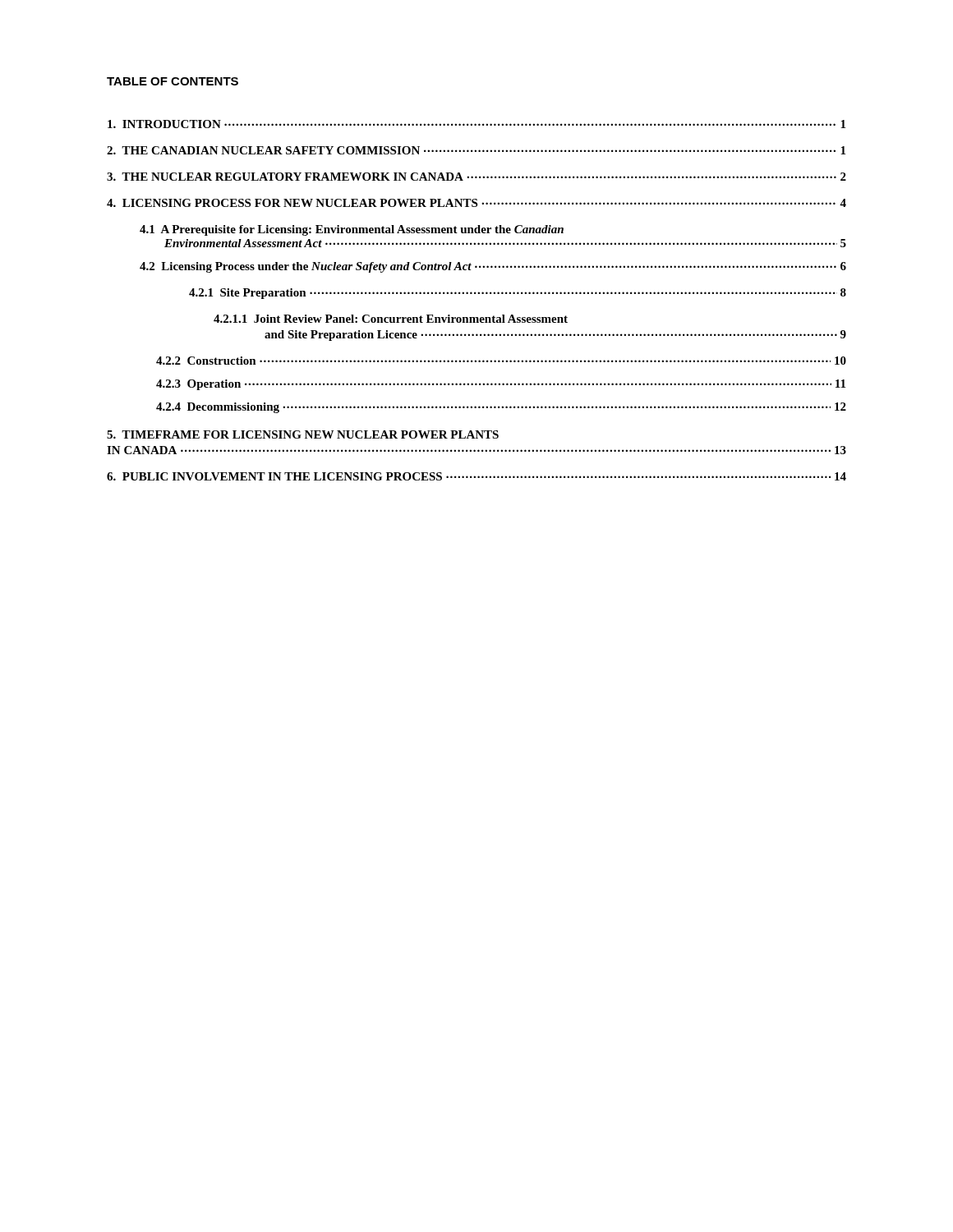This screenshot has width=953, height=1232.
Task: Point to the passage starting "2. THE CANADIAN NUCLEAR SAFETY COMMISSION1"
Action: coord(476,151)
